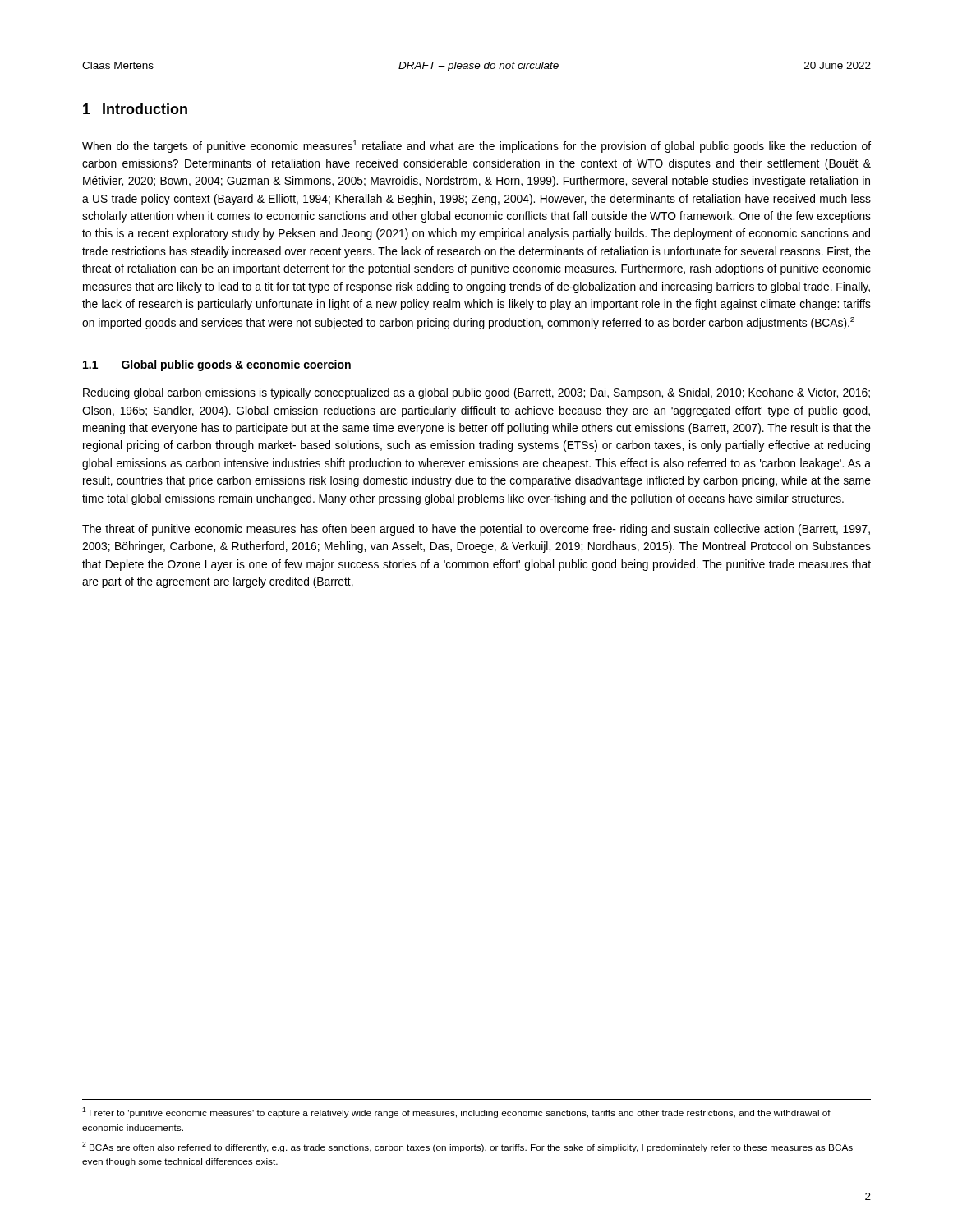This screenshot has width=953, height=1232.
Task: Navigate to the text block starting "1.1Global public goods &"
Action: [x=217, y=365]
